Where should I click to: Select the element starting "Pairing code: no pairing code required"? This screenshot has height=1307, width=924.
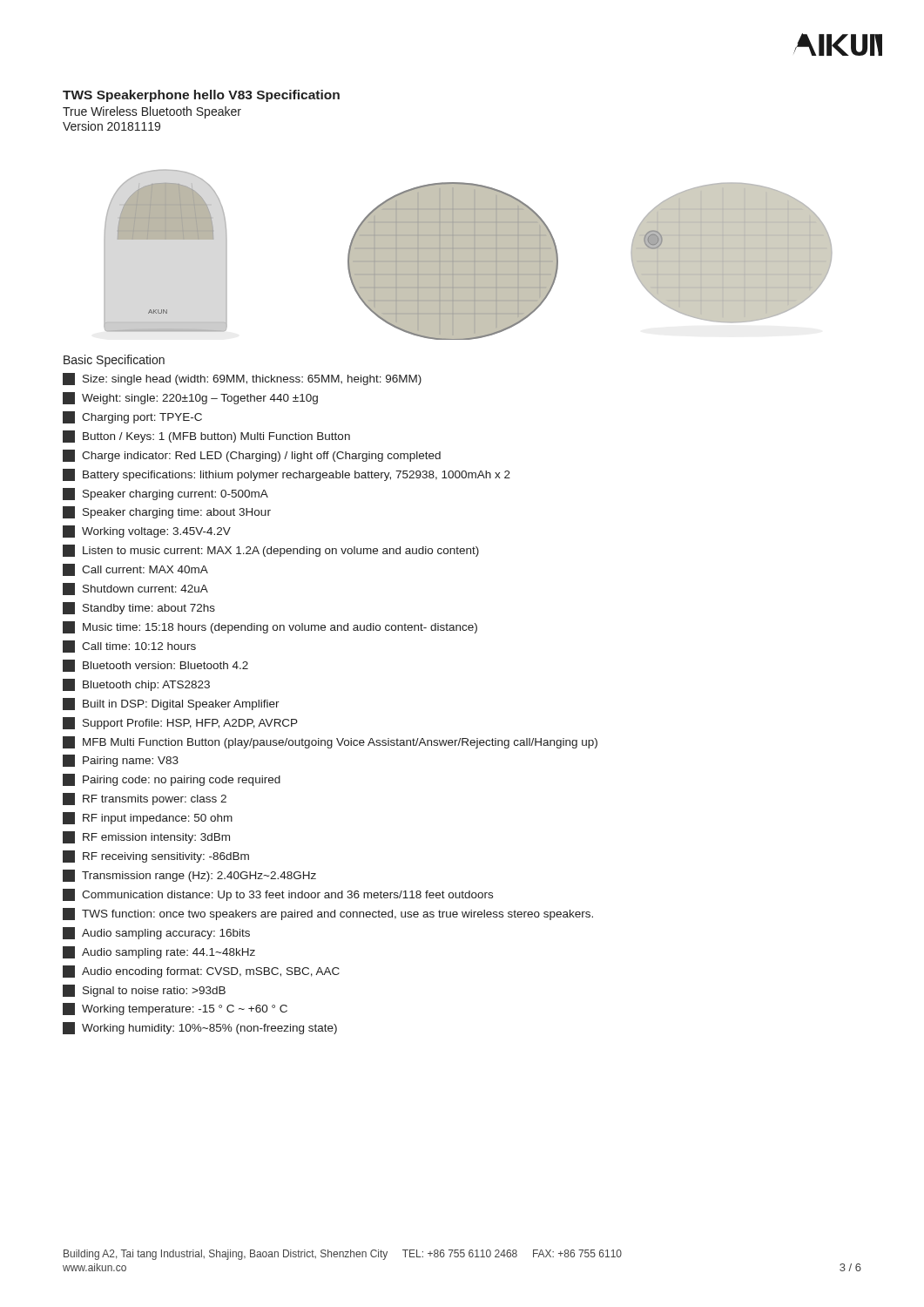click(x=172, y=781)
